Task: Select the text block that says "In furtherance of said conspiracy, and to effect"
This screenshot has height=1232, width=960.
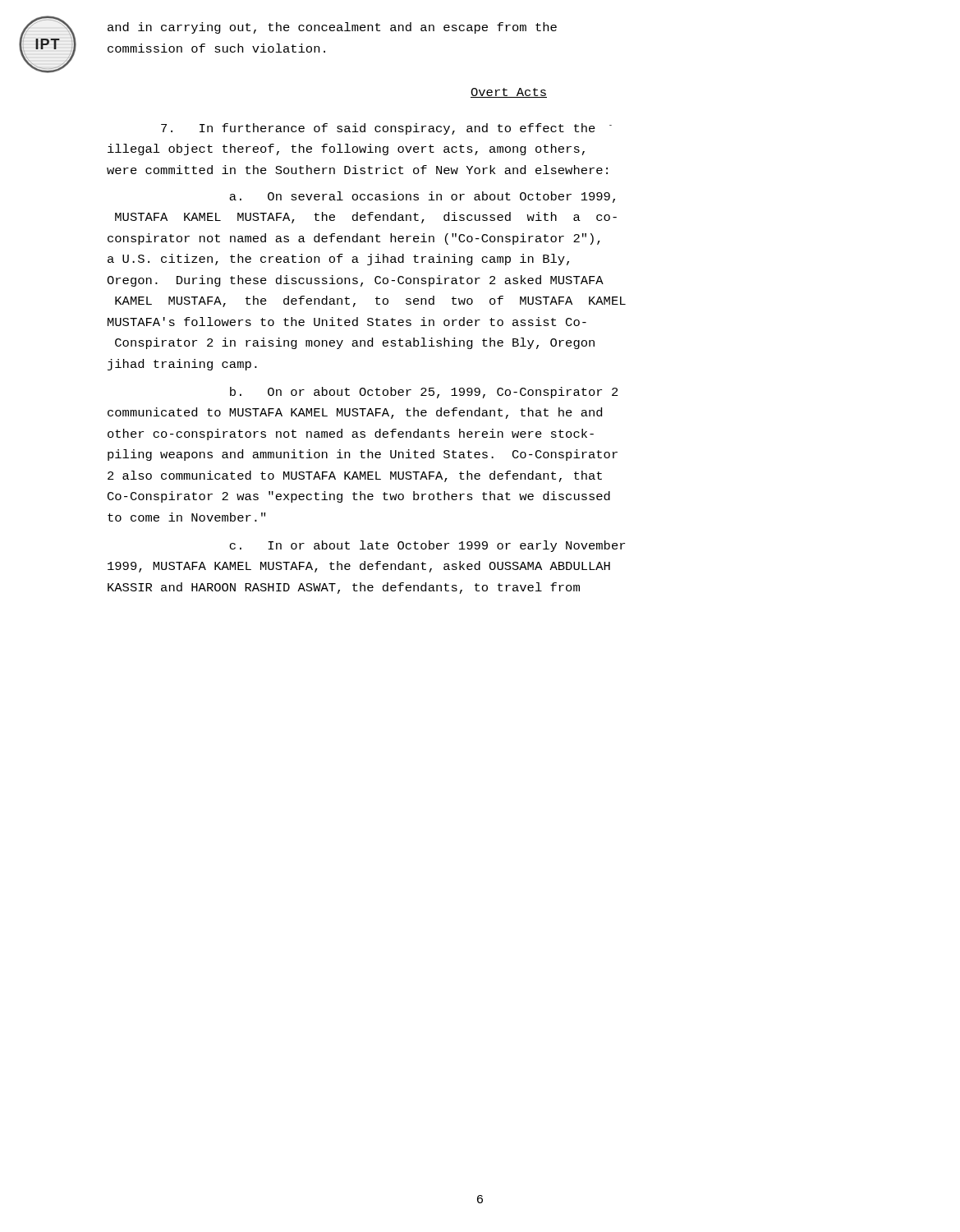Action: pos(360,149)
